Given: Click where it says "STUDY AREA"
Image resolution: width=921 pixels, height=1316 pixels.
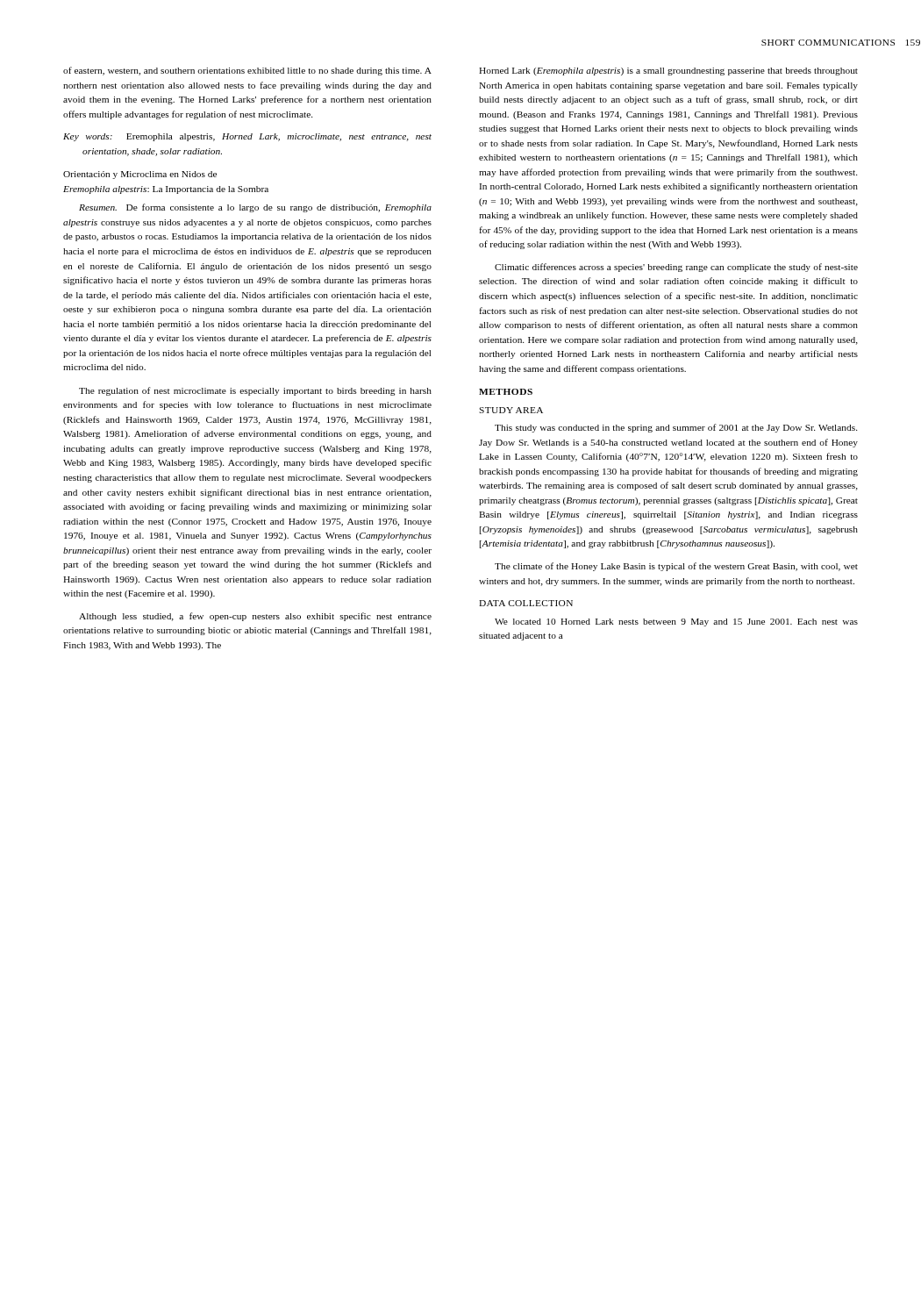Looking at the screenshot, I should coord(511,410).
